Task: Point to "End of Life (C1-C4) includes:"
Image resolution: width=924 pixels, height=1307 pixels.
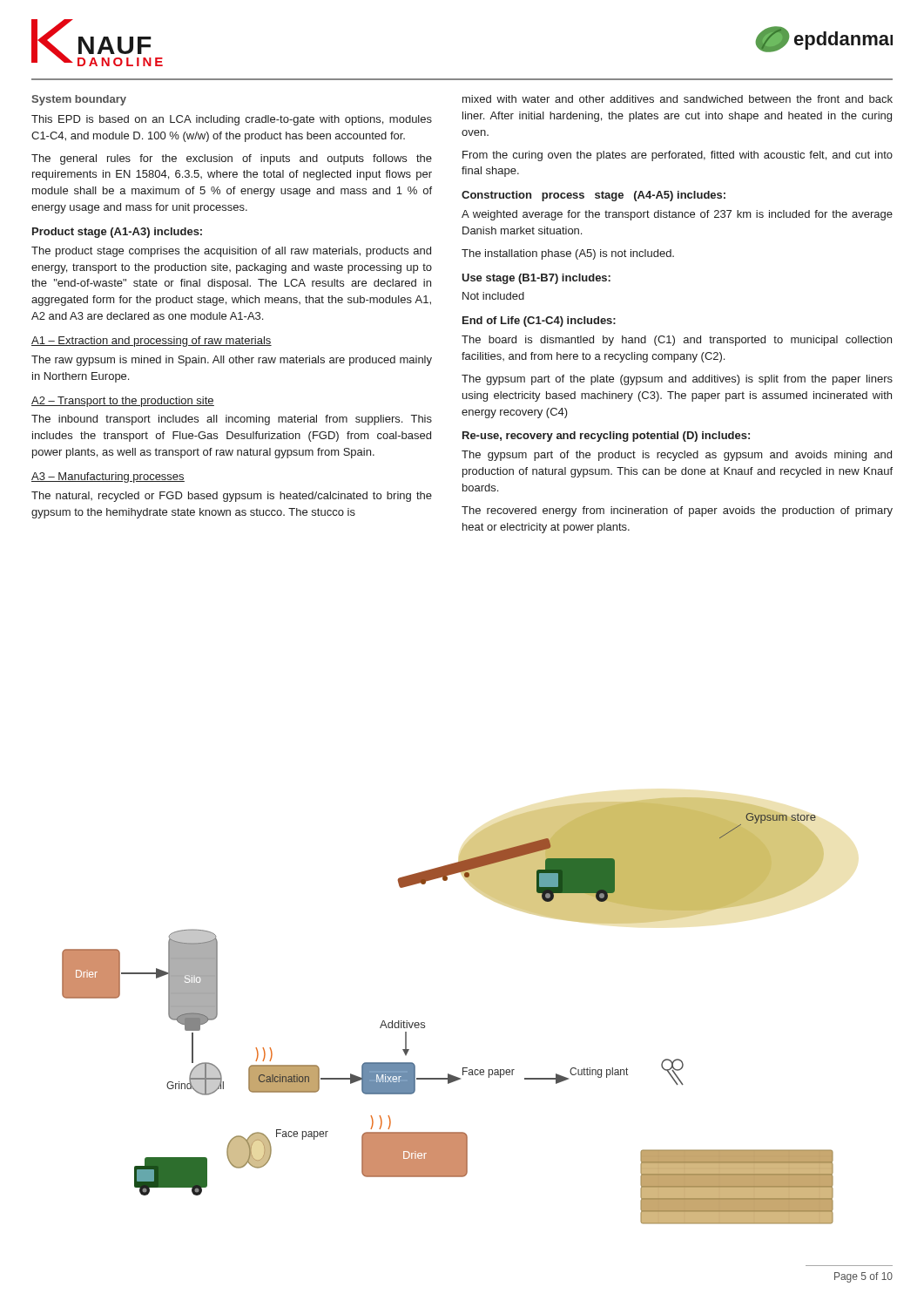Action: click(539, 322)
